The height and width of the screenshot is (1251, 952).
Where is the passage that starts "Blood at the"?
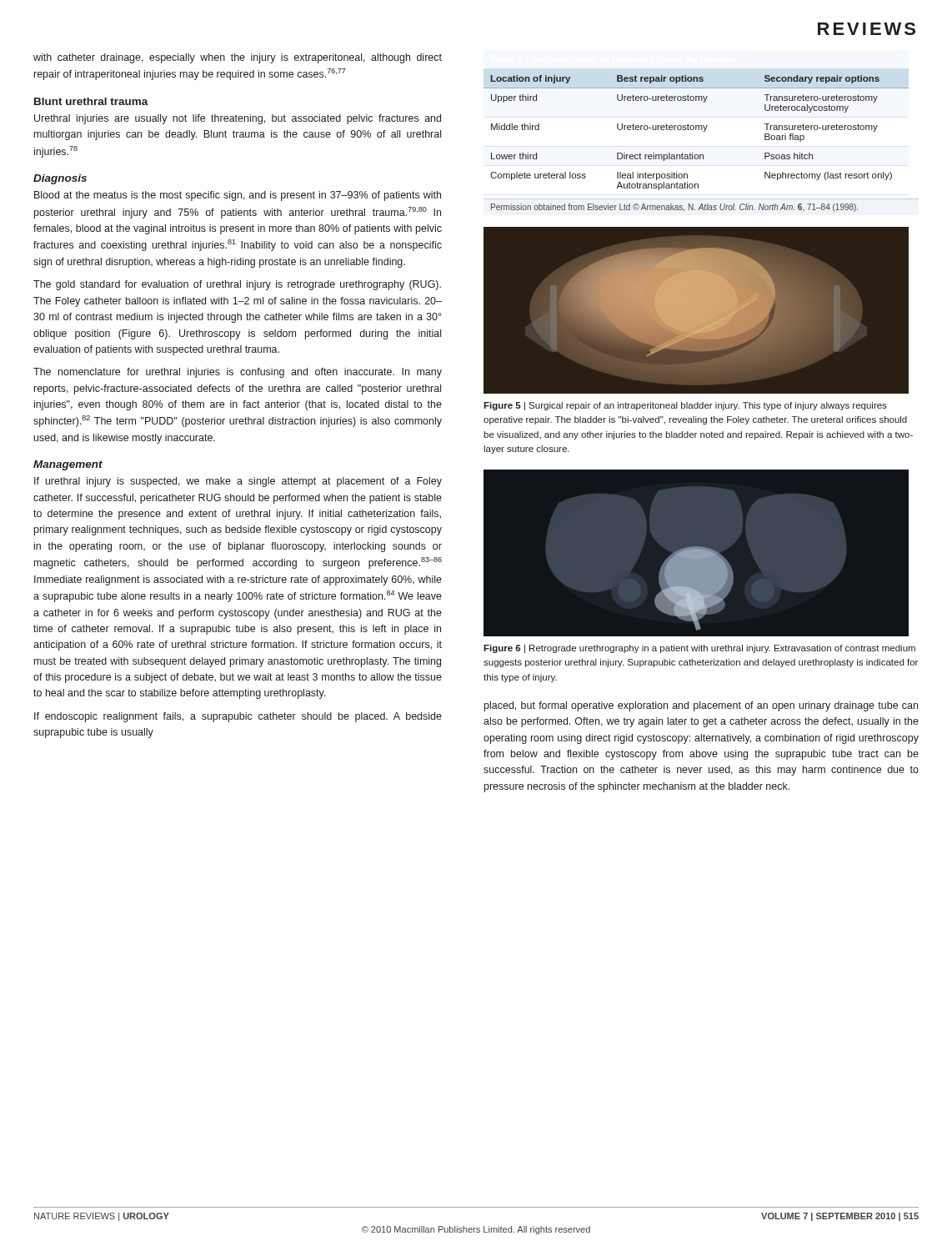point(238,229)
